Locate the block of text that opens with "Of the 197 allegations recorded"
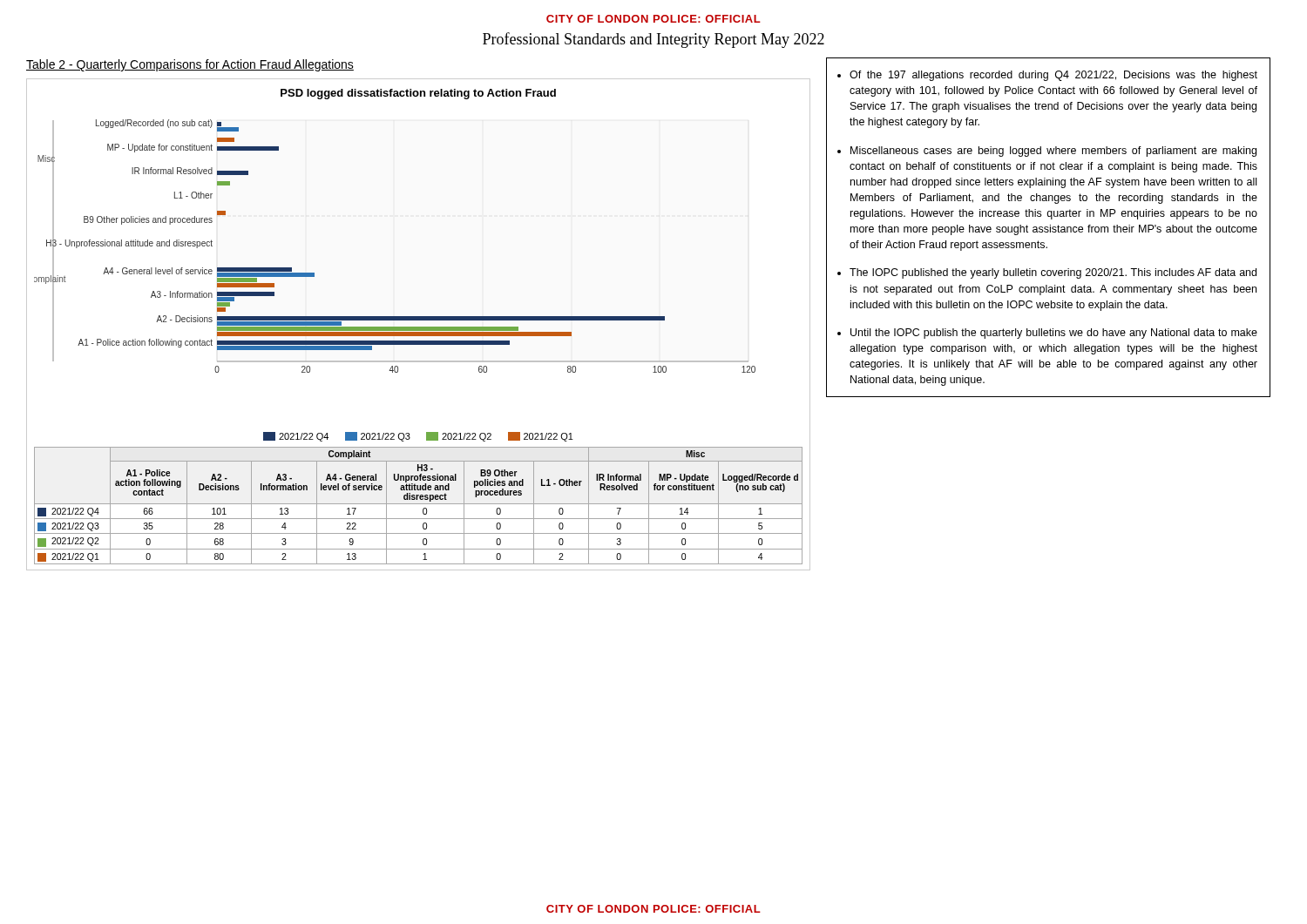 1053,99
